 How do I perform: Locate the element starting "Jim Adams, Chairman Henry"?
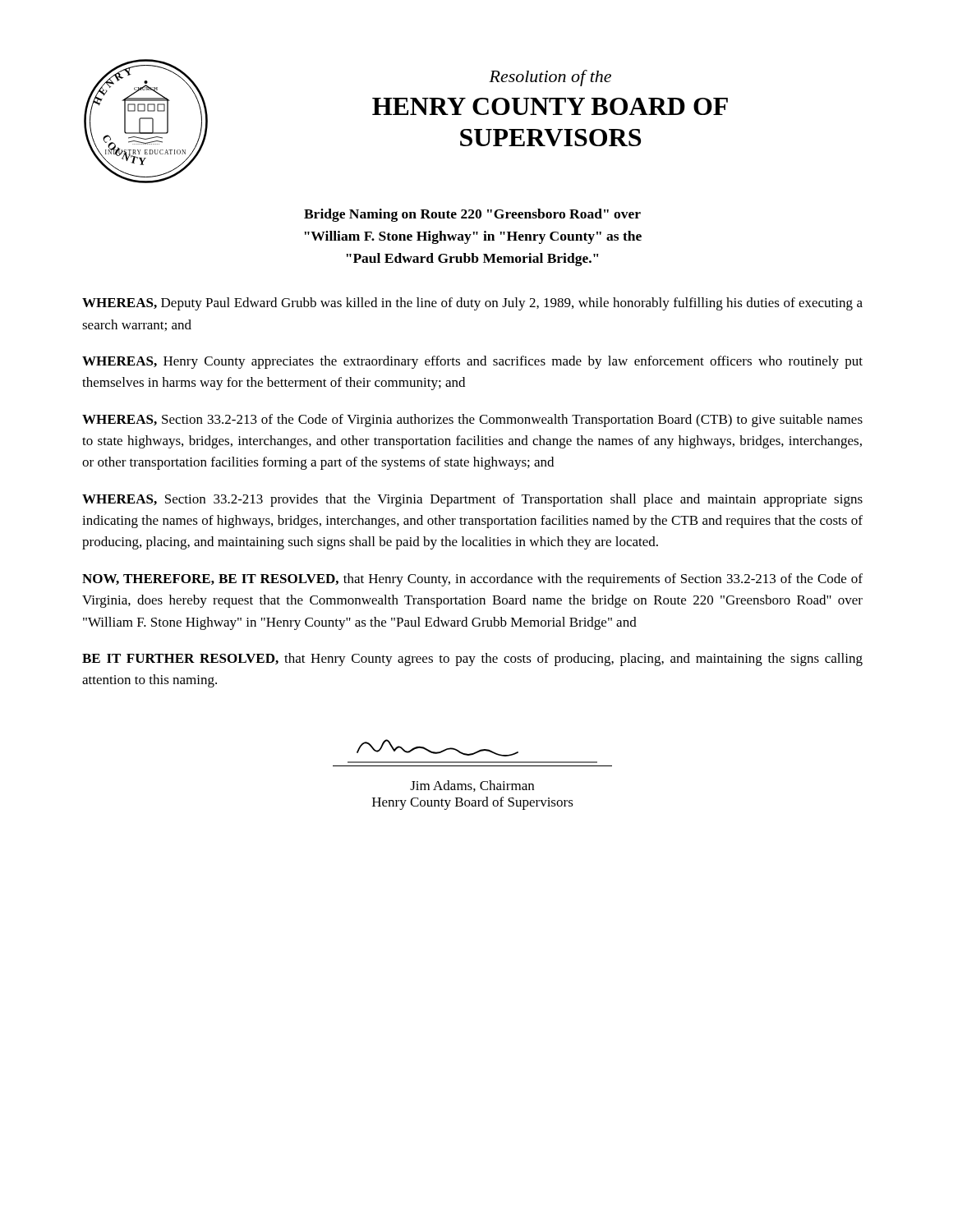pyautogui.click(x=472, y=793)
